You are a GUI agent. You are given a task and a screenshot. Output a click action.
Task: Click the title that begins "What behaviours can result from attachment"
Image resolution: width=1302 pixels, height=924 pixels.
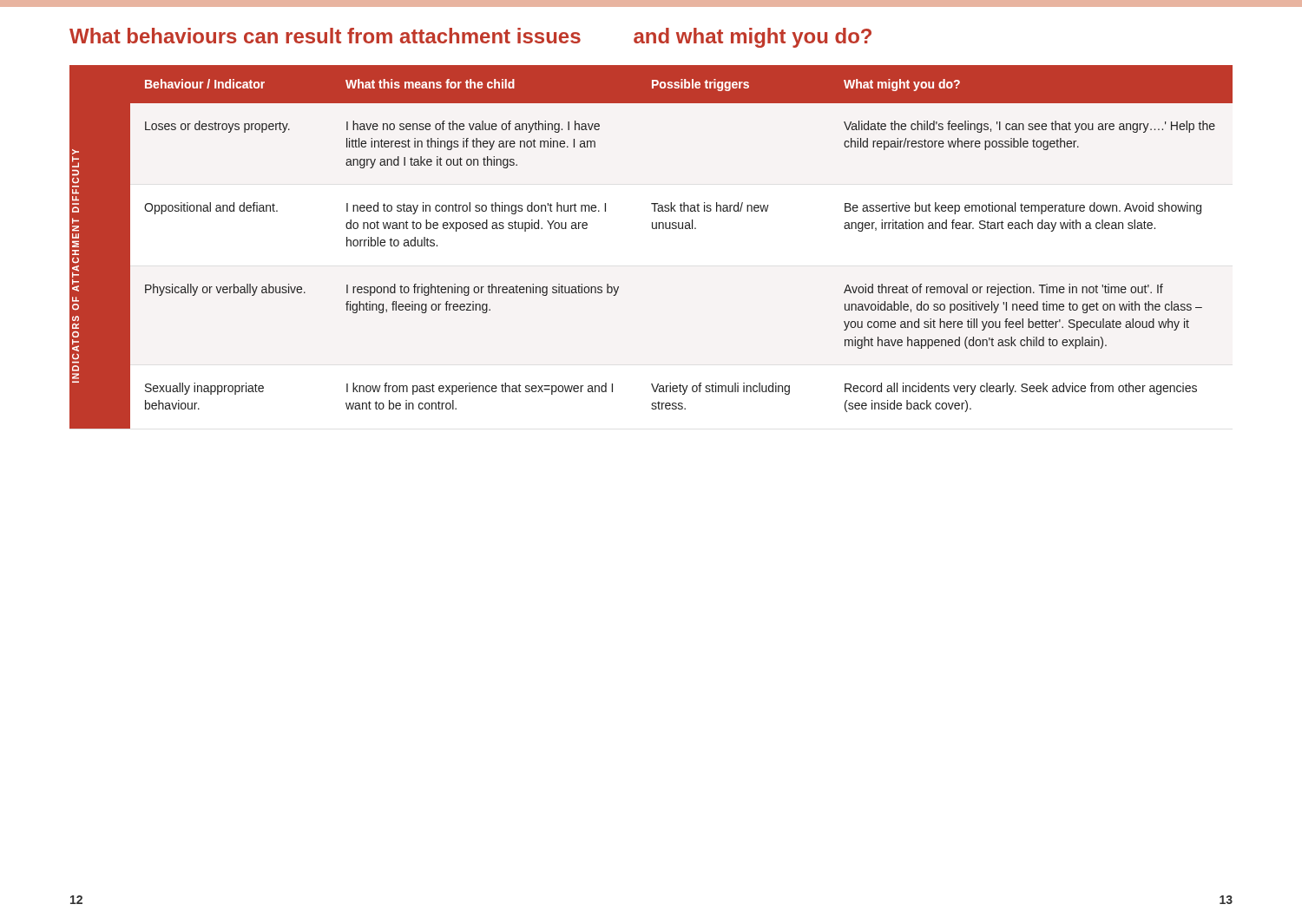[471, 36]
